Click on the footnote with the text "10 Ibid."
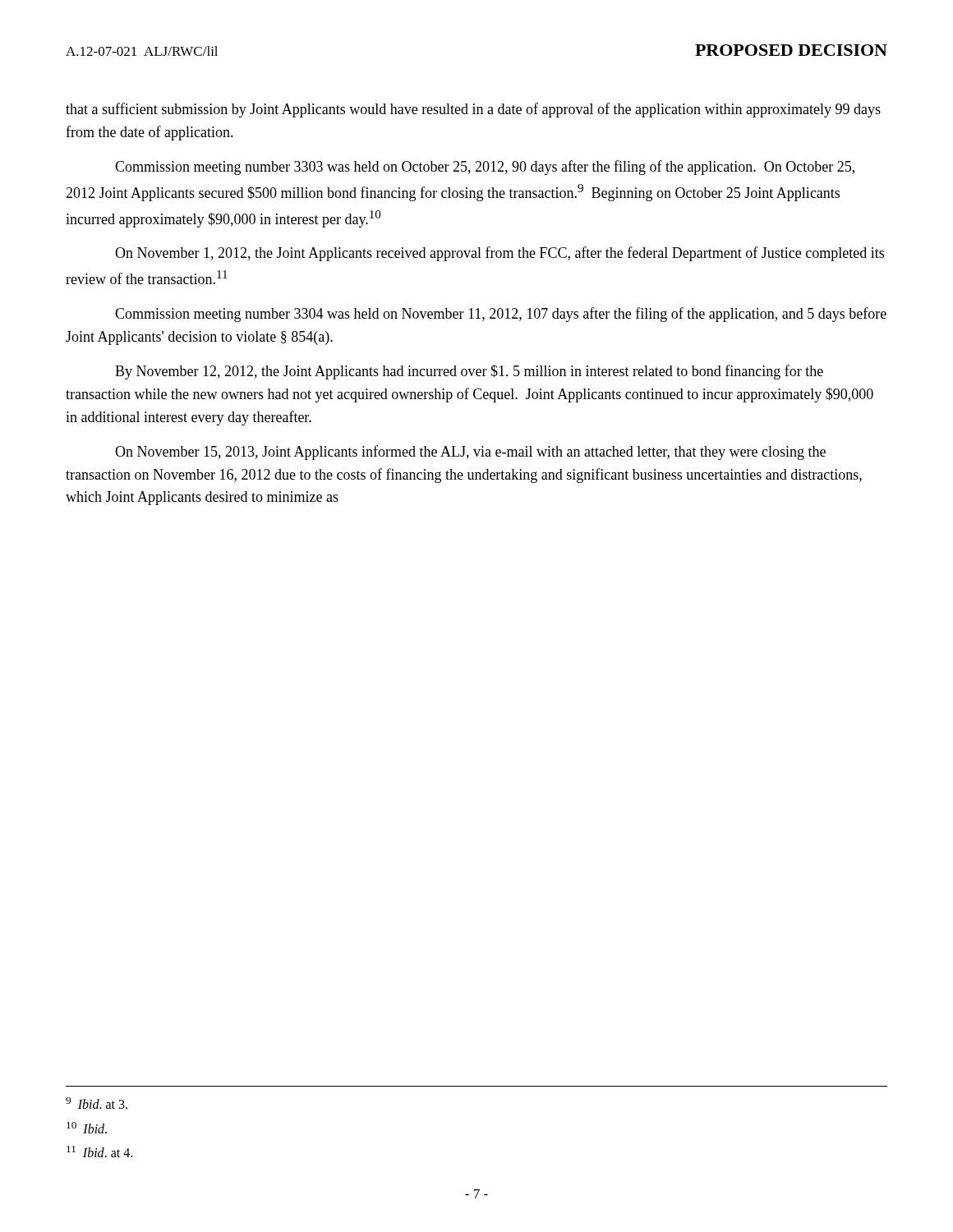953x1232 pixels. 87,1127
